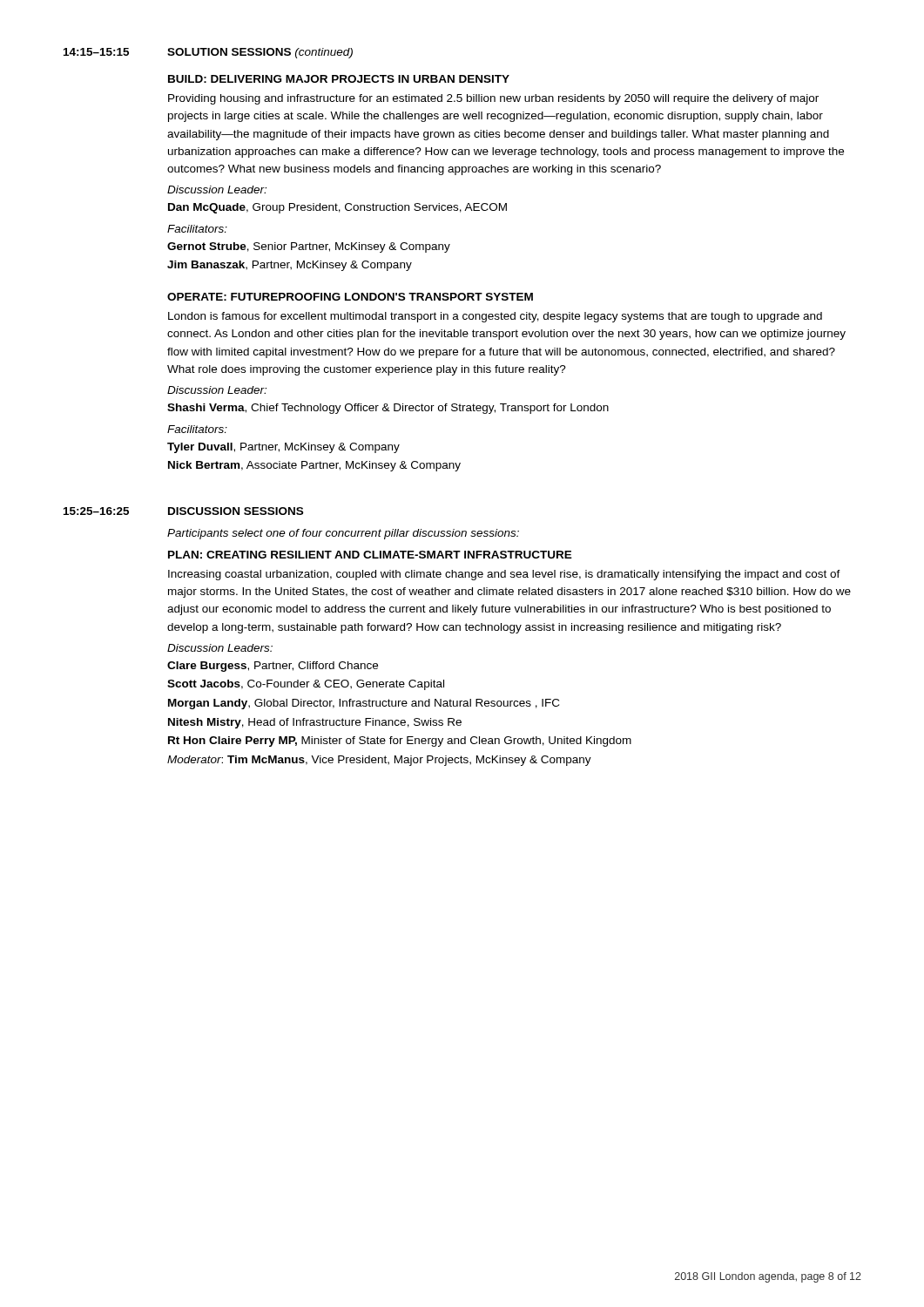This screenshot has height=1307, width=924.
Task: Click on the text block containing "Rt Hon Claire Perry MP, Minister of"
Action: click(x=399, y=740)
